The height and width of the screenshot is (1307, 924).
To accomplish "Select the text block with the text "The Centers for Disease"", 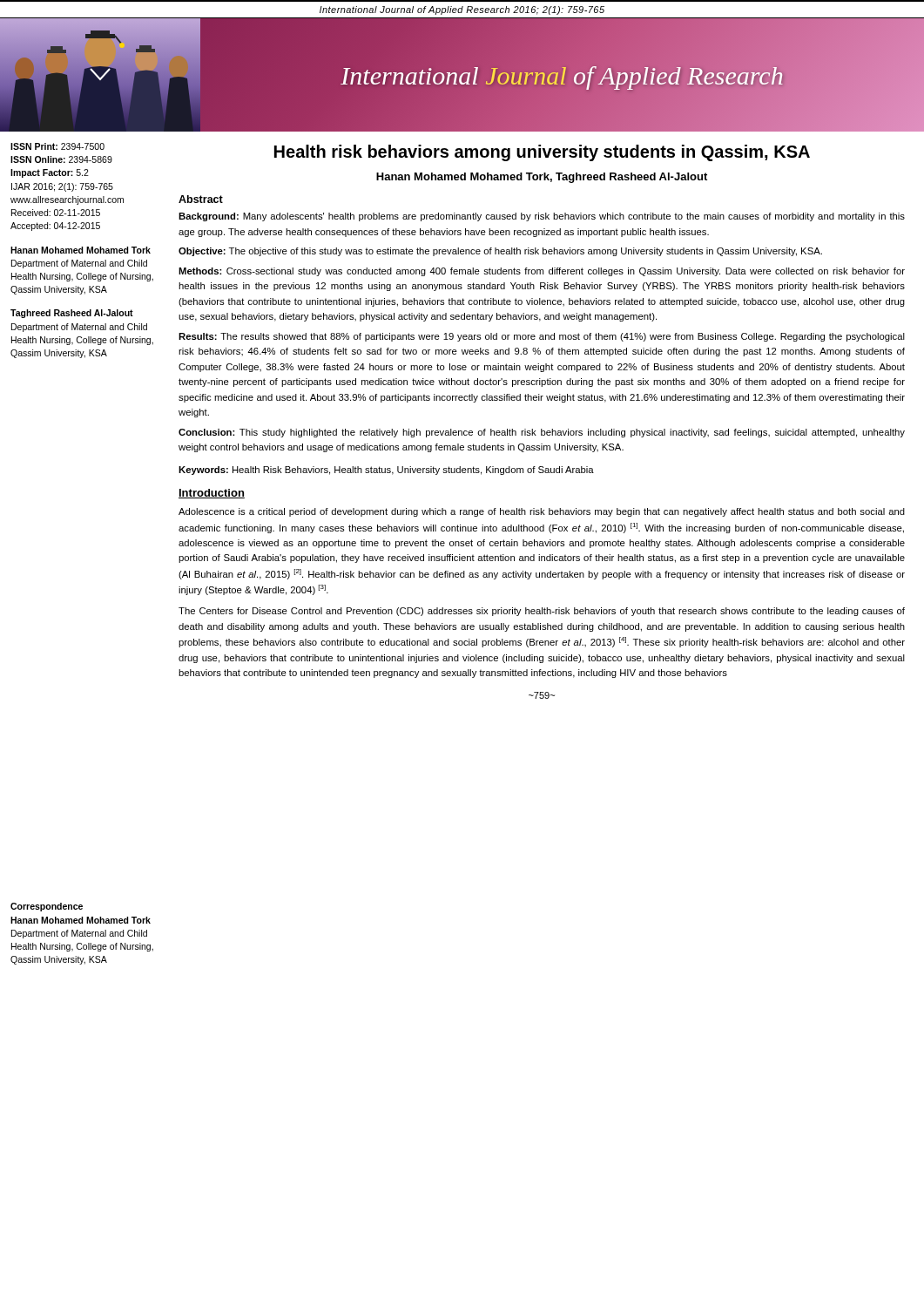I will click(542, 642).
